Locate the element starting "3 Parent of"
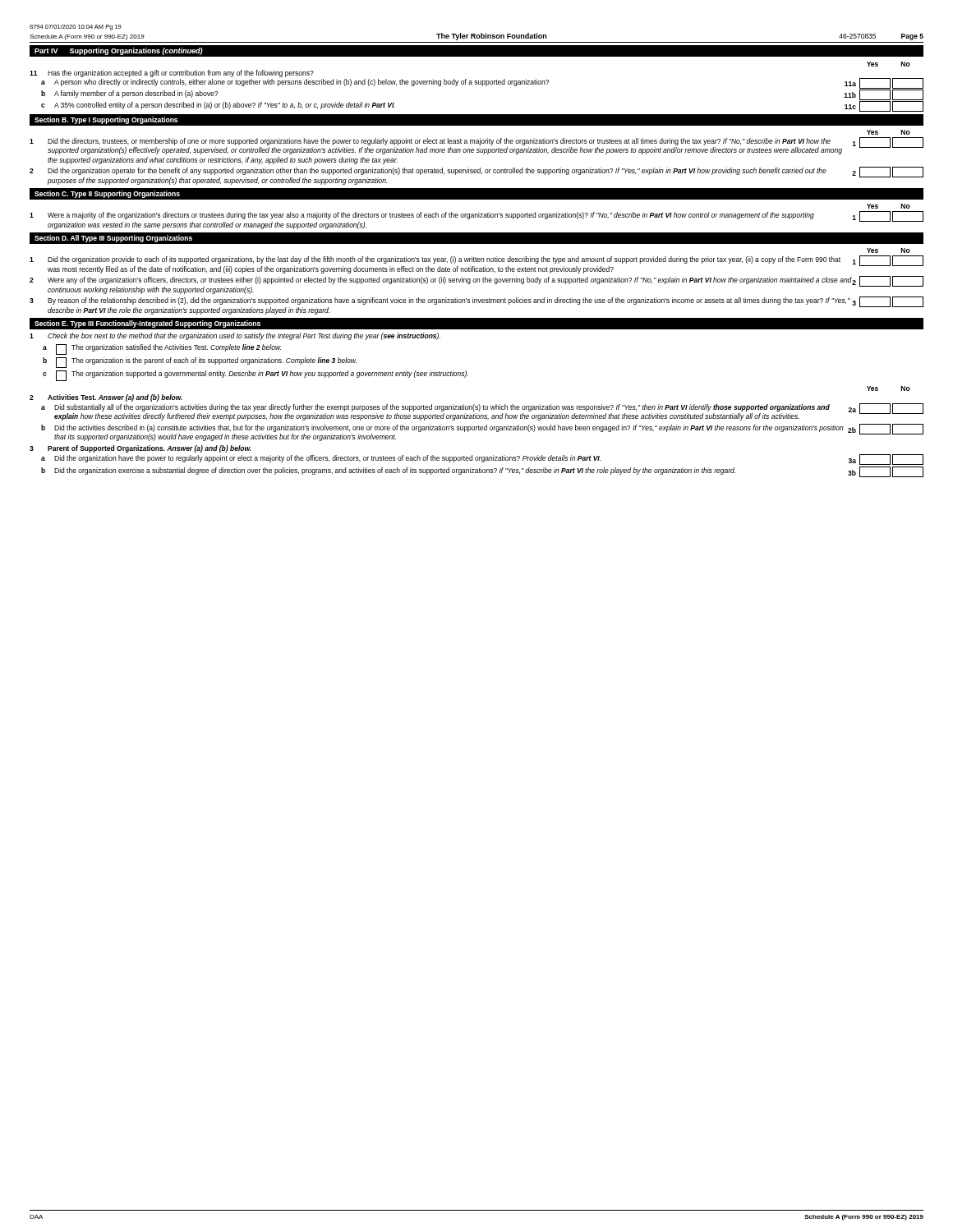Image resolution: width=953 pixels, height=1232 pixels. [443, 449]
